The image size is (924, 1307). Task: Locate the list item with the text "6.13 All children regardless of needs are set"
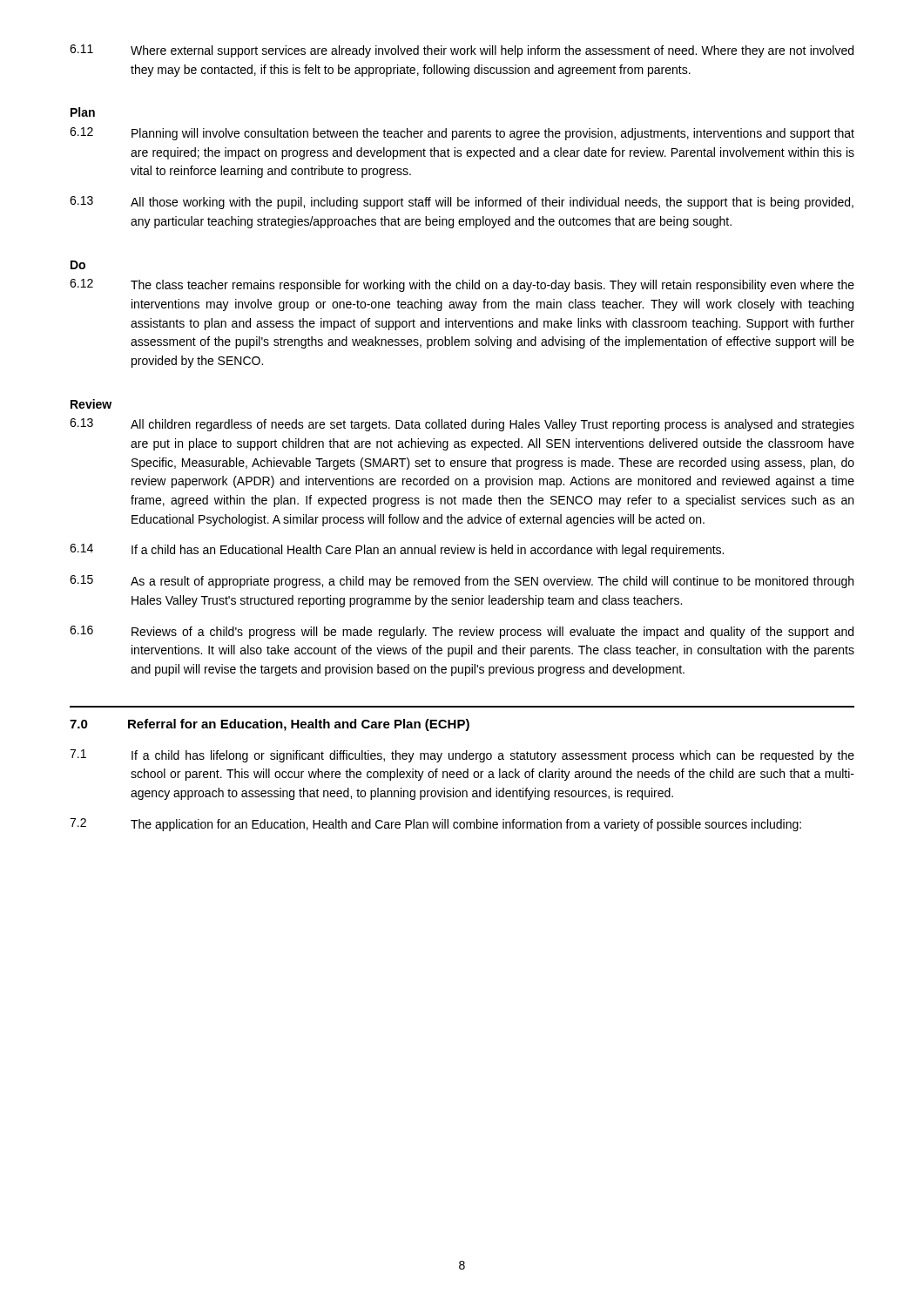462,473
